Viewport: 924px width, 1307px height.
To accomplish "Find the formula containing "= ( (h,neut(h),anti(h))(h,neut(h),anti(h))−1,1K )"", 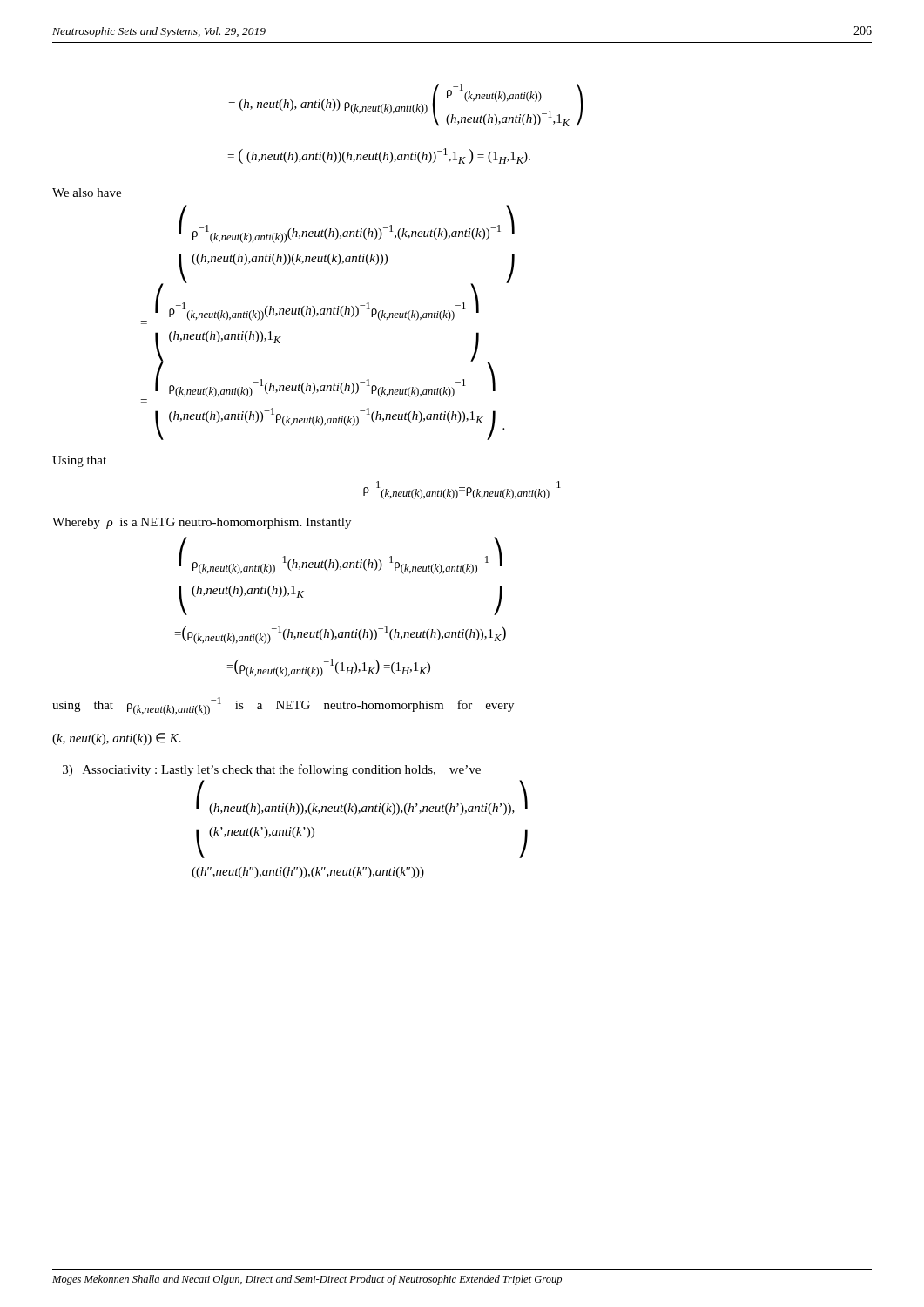I will (379, 155).
